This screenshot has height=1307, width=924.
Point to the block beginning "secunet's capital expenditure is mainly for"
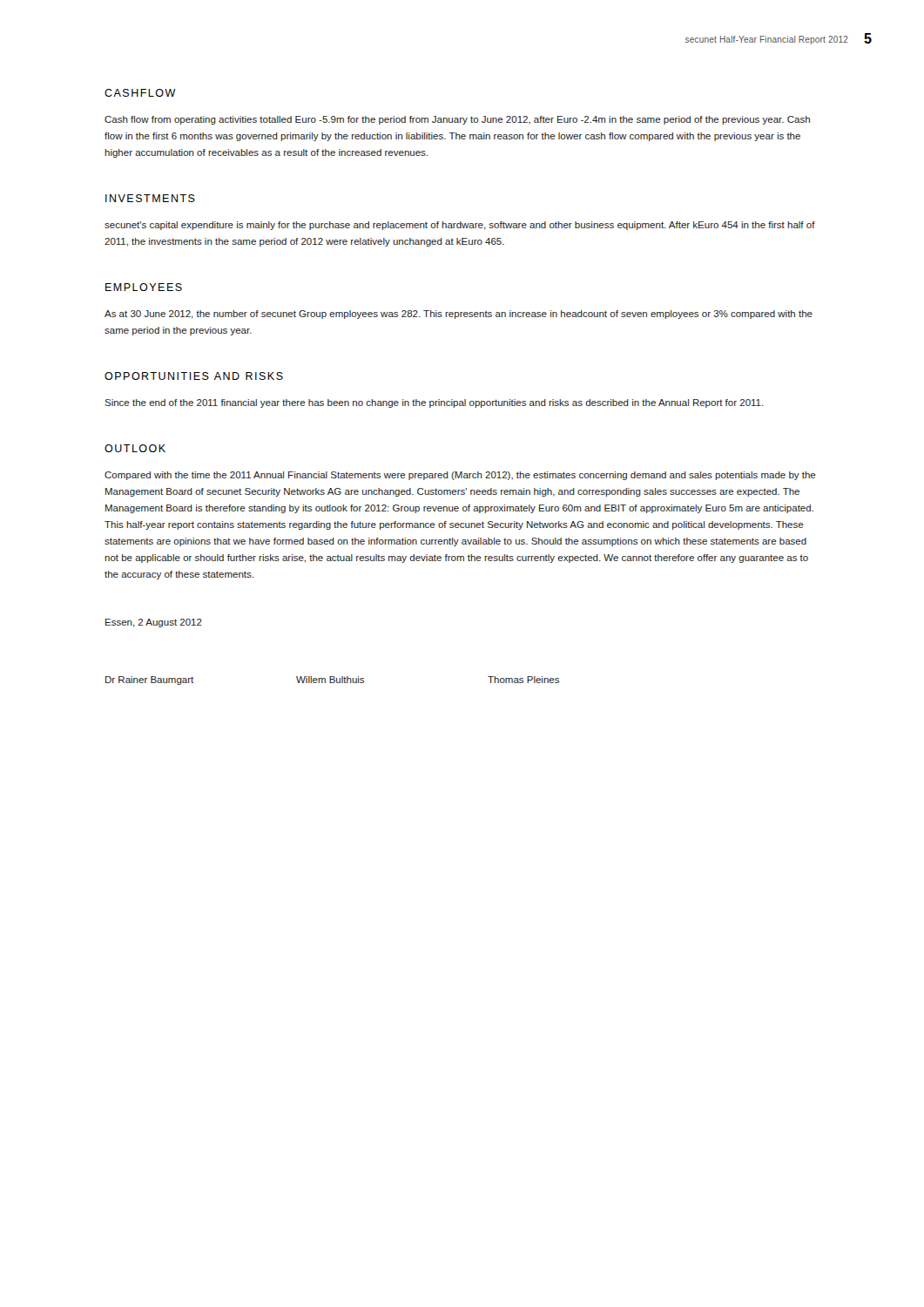(x=462, y=233)
